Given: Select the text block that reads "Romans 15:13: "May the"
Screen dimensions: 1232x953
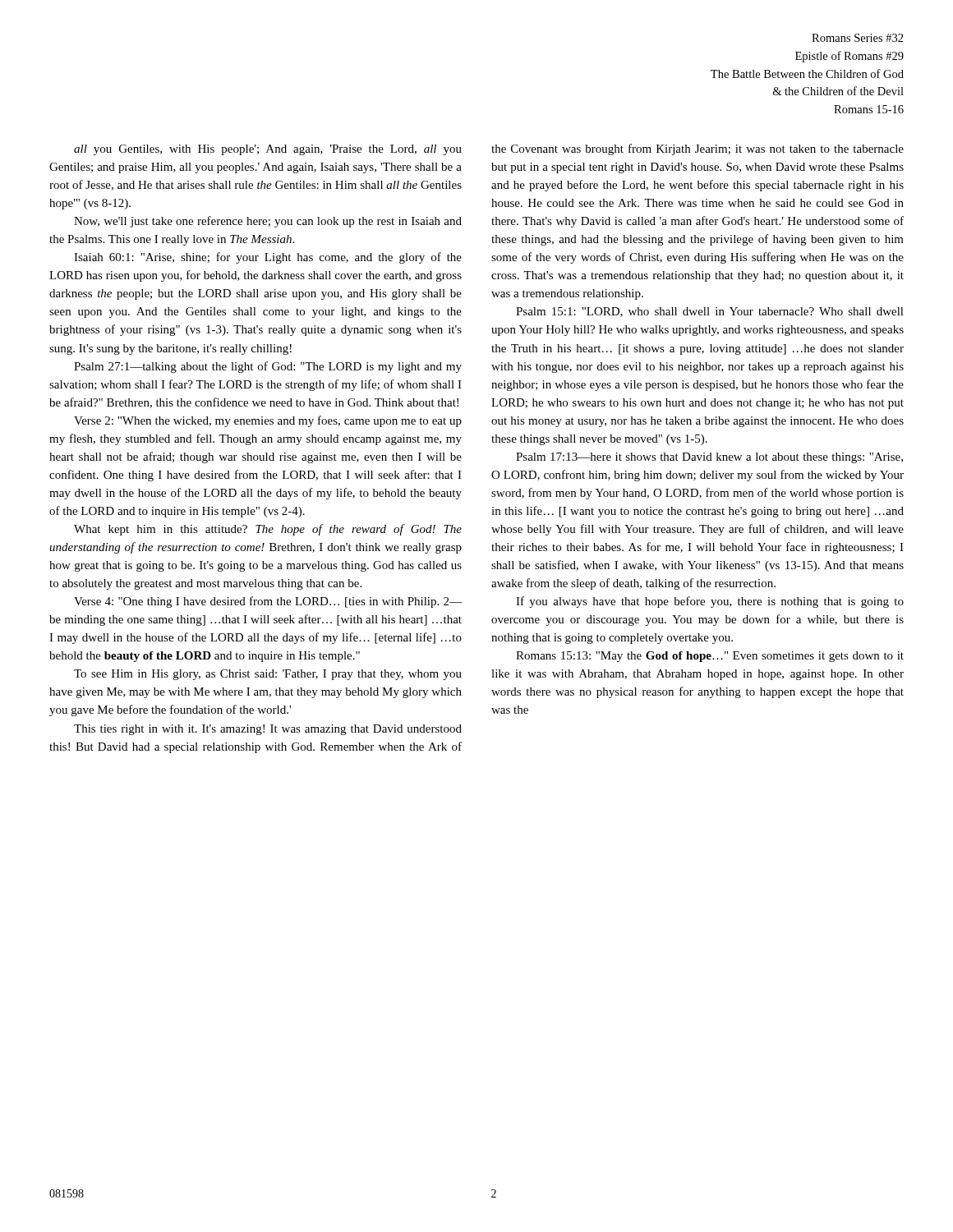Looking at the screenshot, I should (698, 683).
